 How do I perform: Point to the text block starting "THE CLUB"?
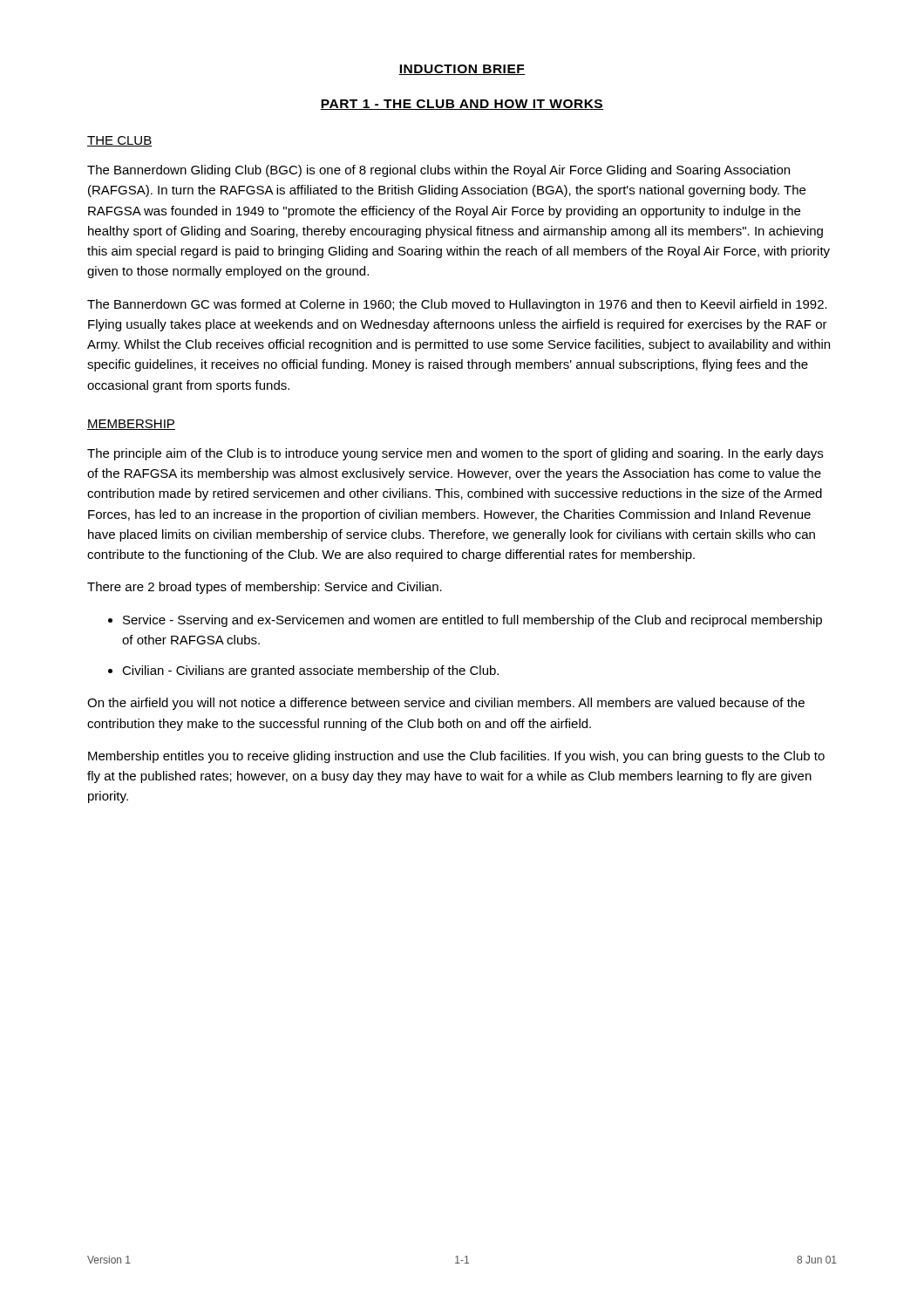(x=119, y=140)
